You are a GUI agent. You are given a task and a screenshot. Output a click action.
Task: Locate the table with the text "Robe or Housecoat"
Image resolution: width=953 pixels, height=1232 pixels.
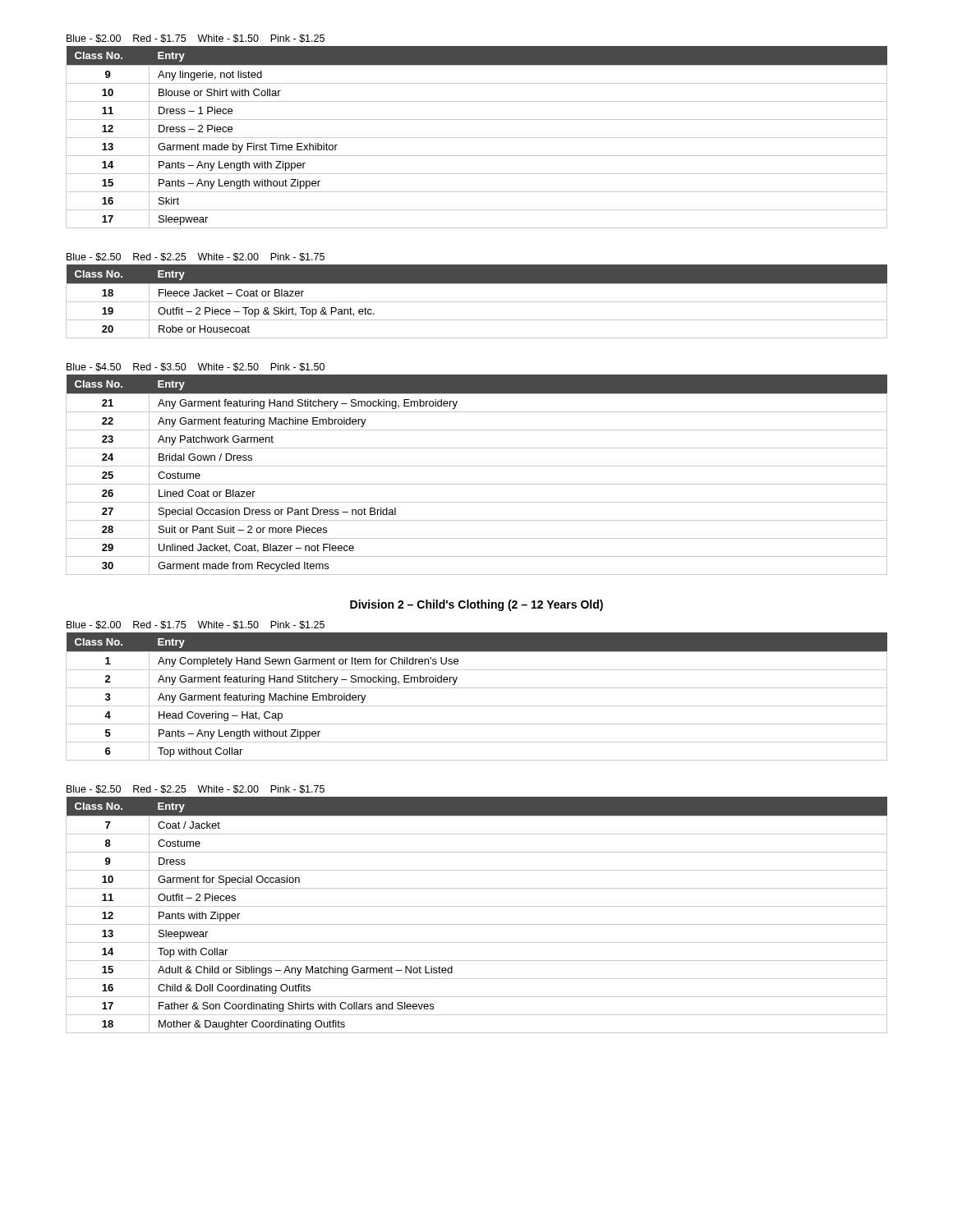(x=476, y=301)
